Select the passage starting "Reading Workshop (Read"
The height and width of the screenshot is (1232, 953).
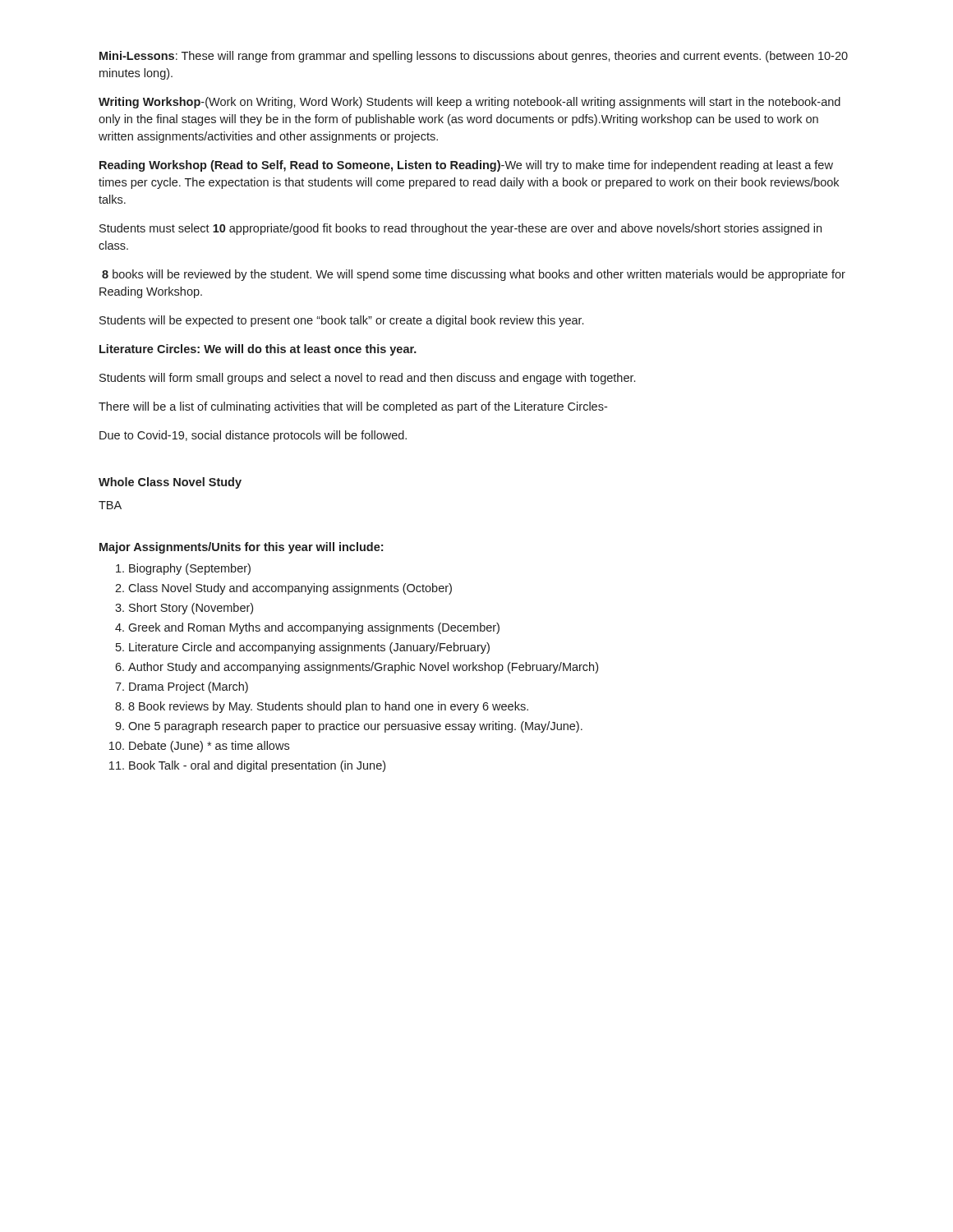tap(469, 182)
